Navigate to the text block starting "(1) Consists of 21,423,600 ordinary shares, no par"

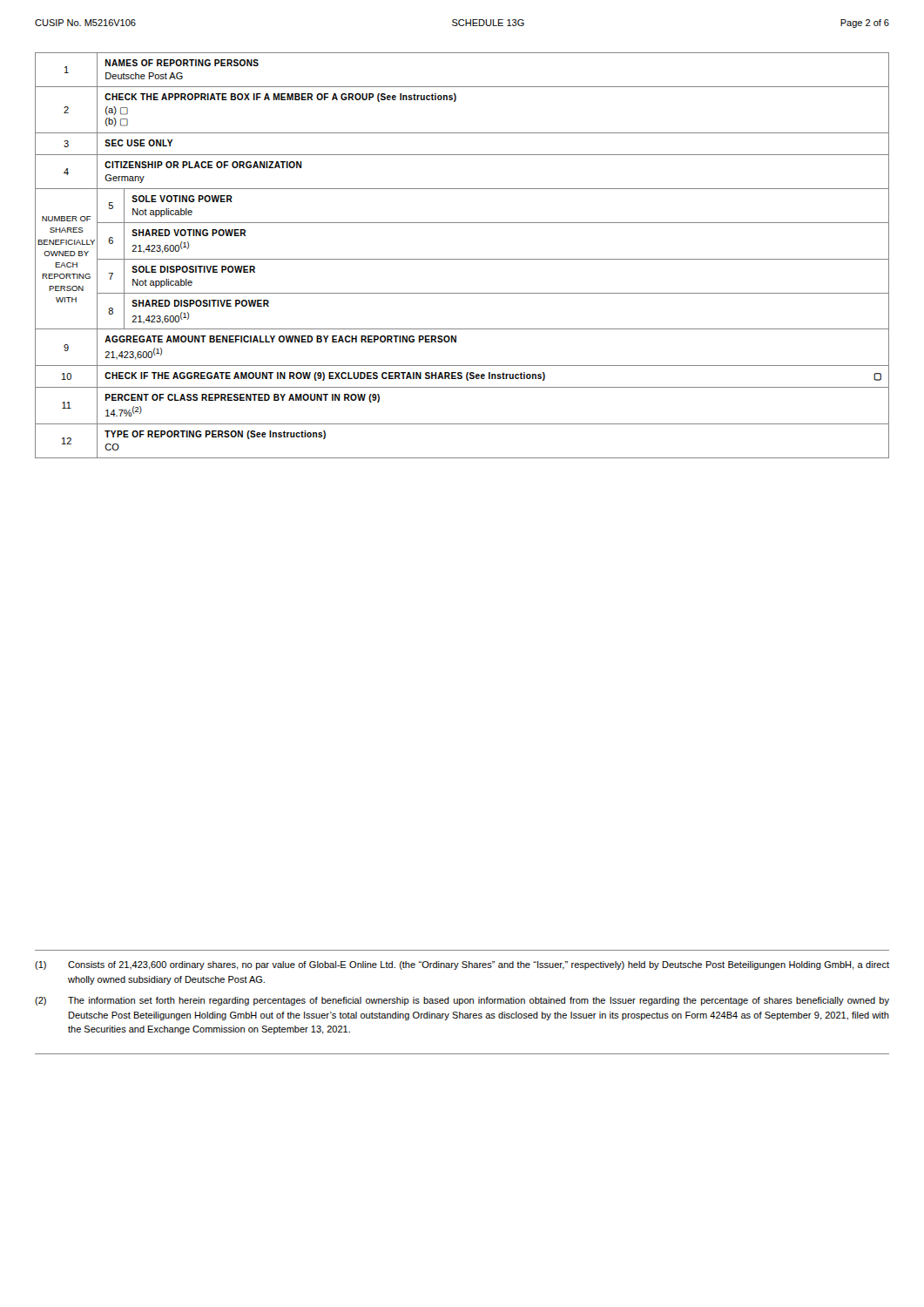[462, 972]
